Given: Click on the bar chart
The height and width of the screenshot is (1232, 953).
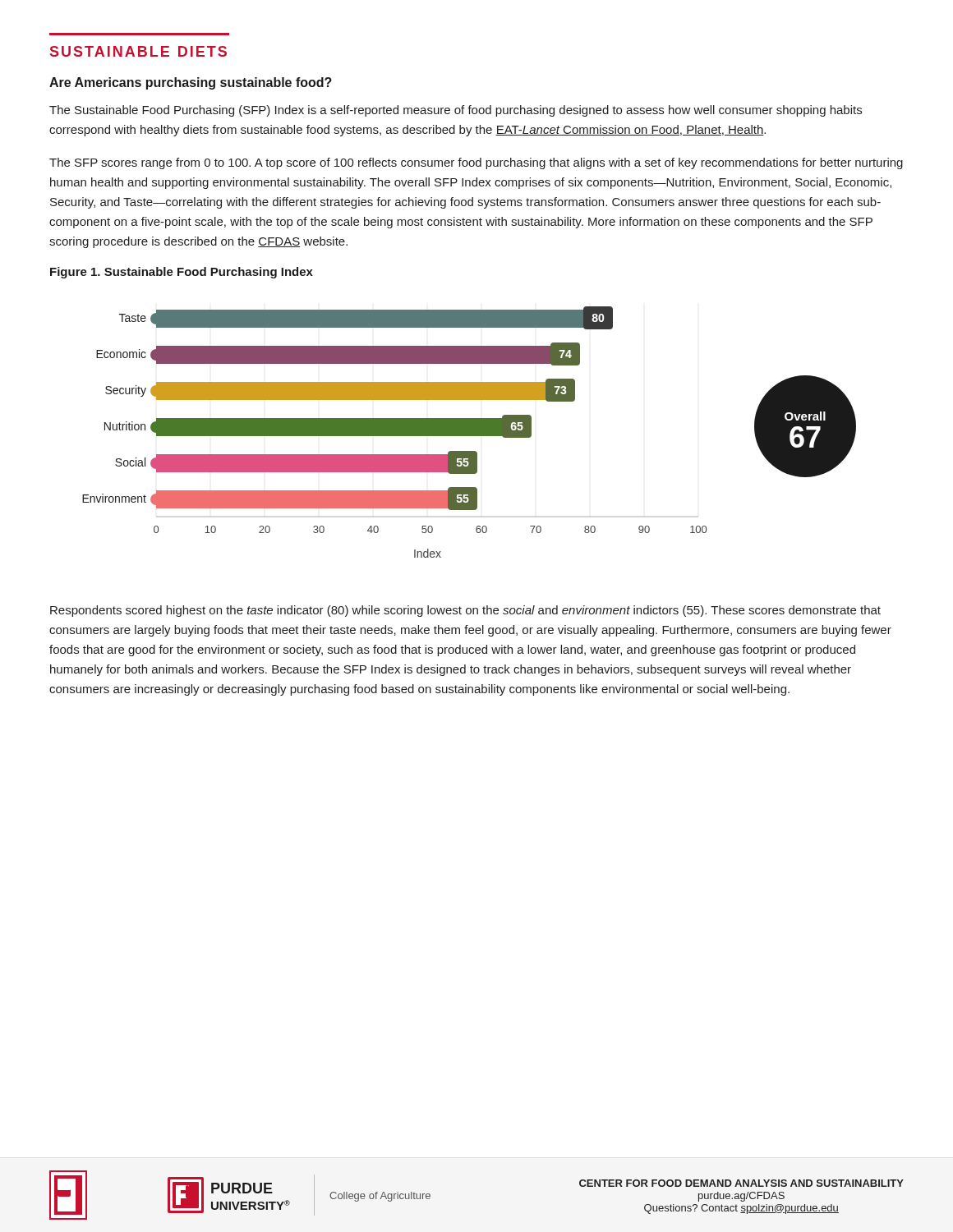Looking at the screenshot, I should click(x=476, y=436).
